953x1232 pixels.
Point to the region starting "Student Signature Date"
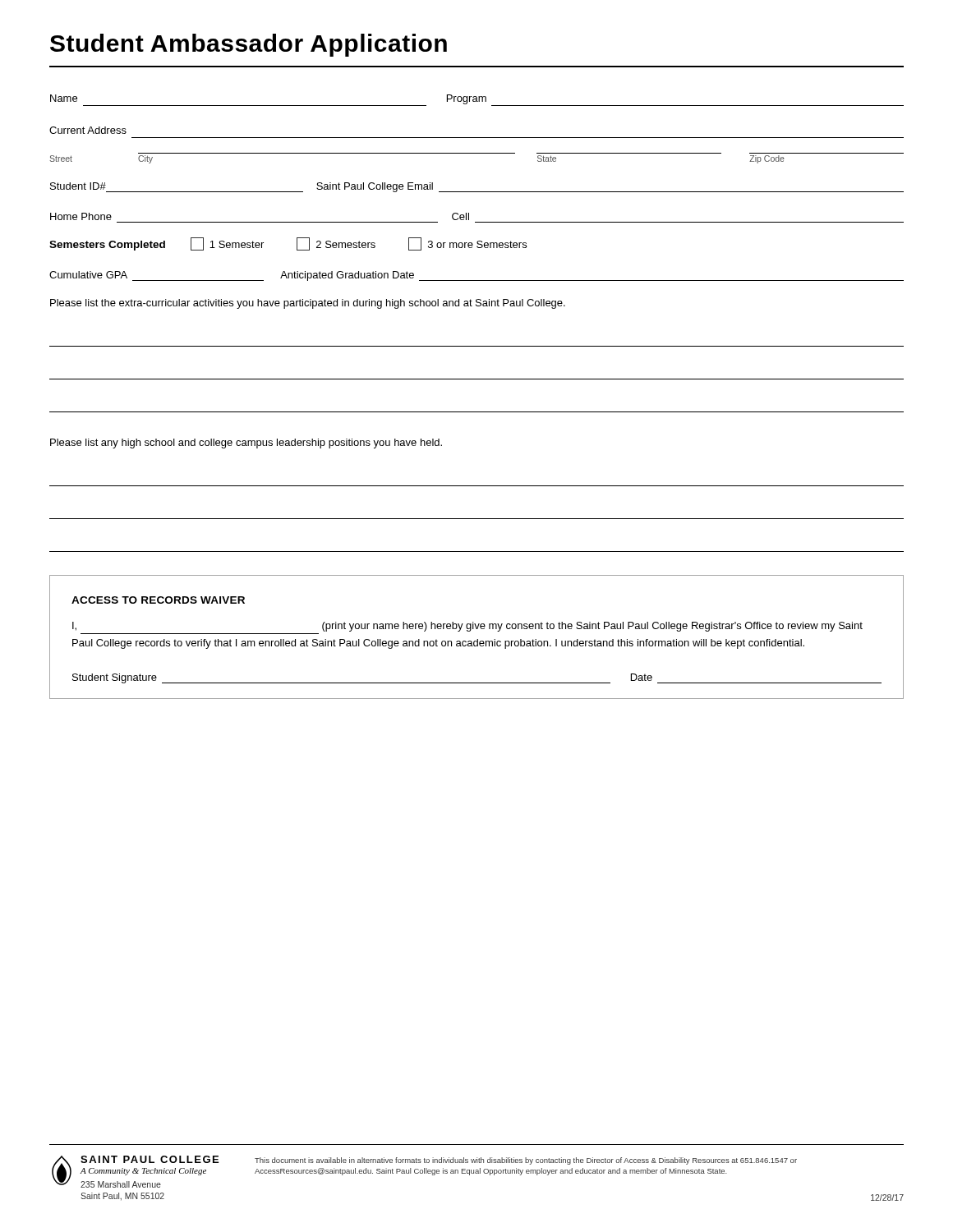[x=476, y=675]
